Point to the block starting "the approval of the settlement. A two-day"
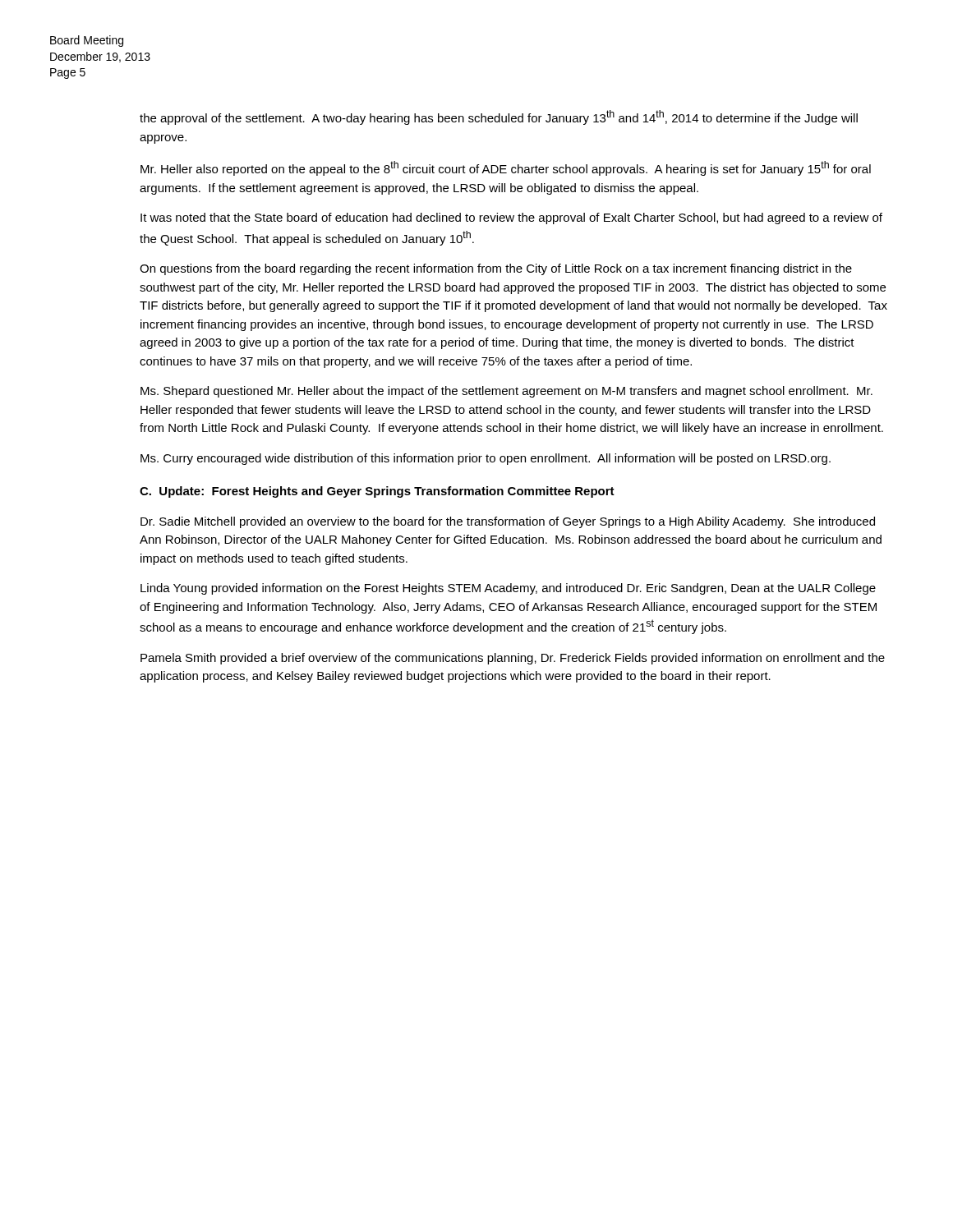Viewport: 953px width, 1232px height. coord(513,127)
